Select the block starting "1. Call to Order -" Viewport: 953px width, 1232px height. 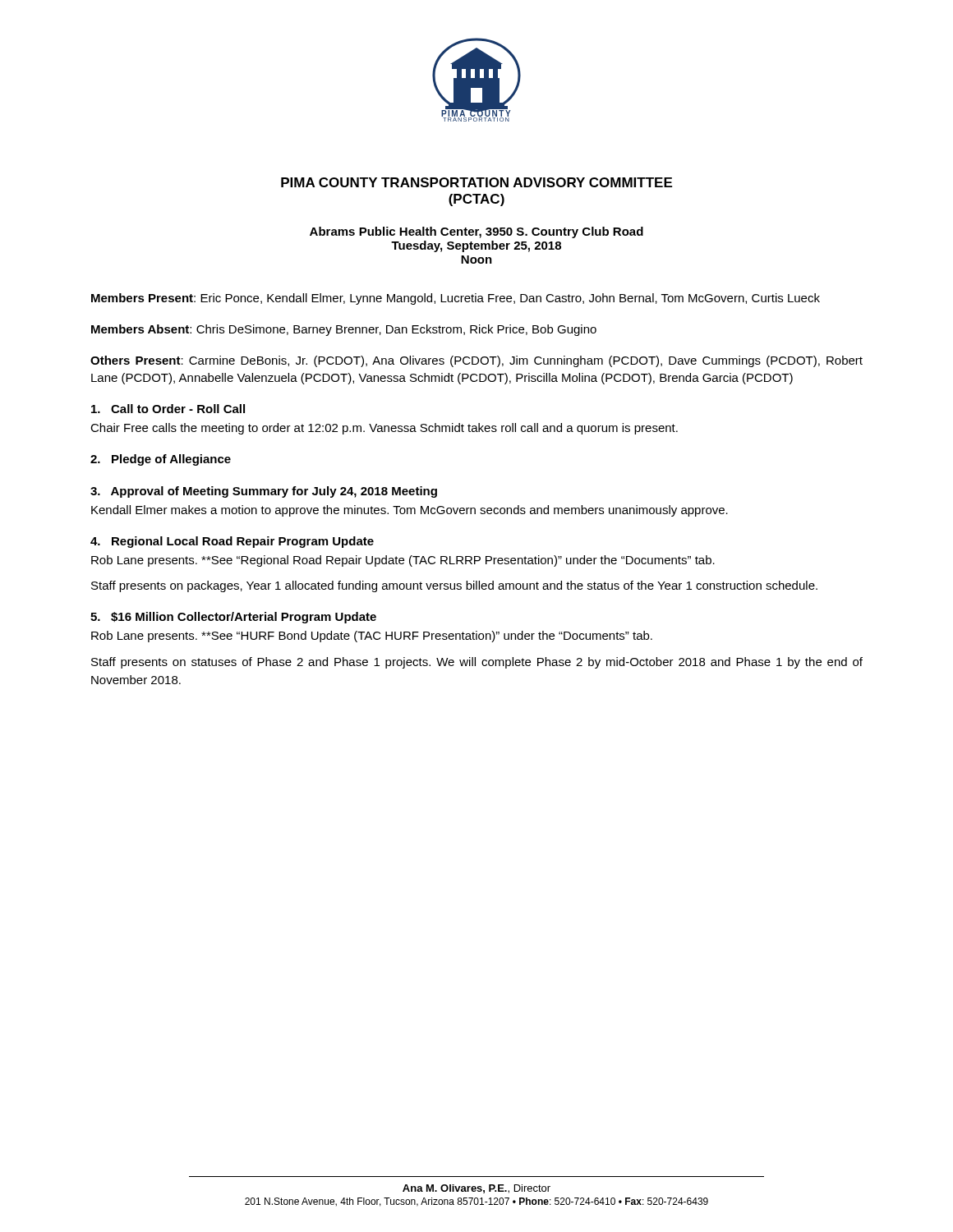(168, 409)
